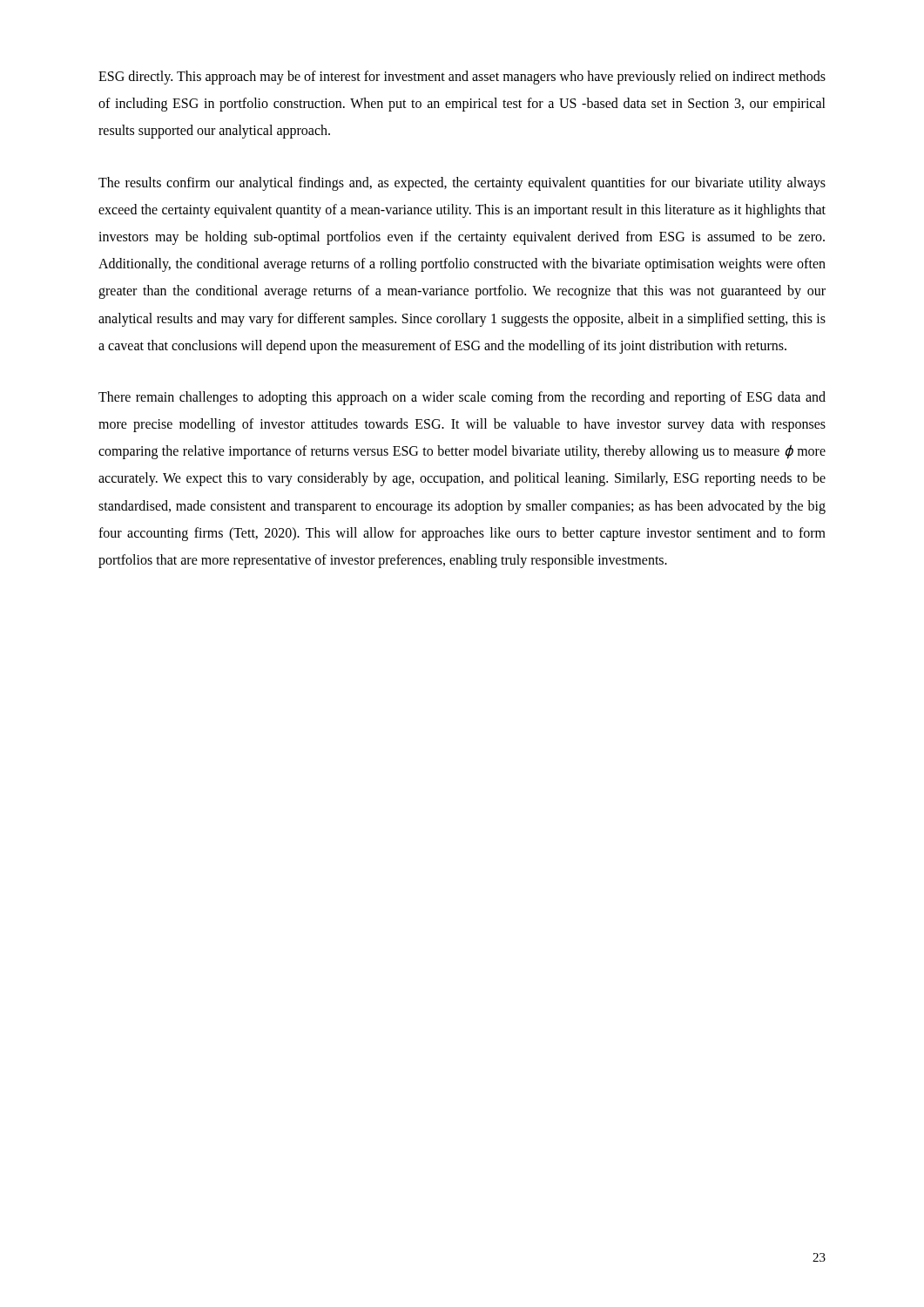Locate the block starting "ESG directly. This approach may be of"
924x1307 pixels.
(x=462, y=103)
